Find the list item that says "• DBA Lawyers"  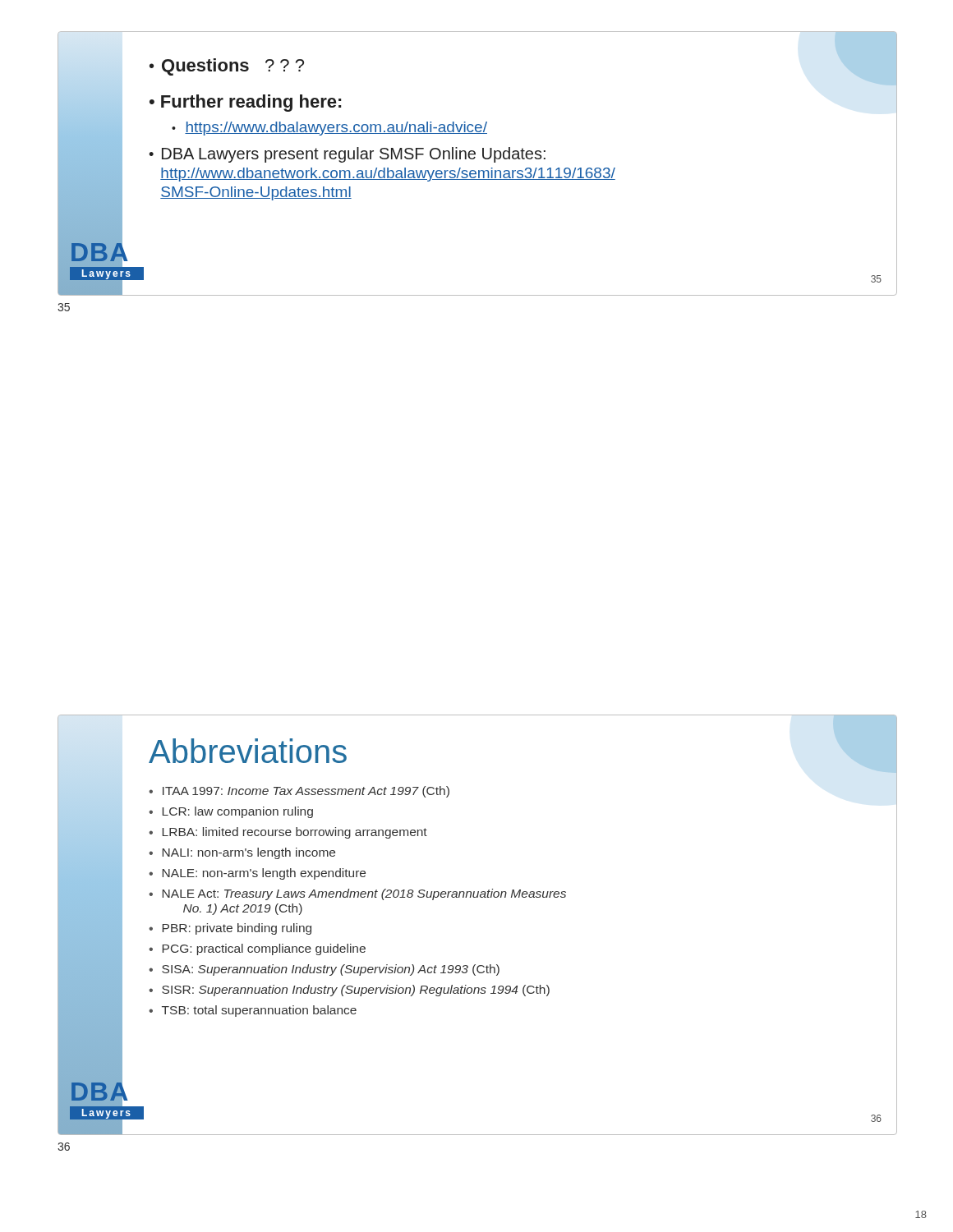pos(382,173)
